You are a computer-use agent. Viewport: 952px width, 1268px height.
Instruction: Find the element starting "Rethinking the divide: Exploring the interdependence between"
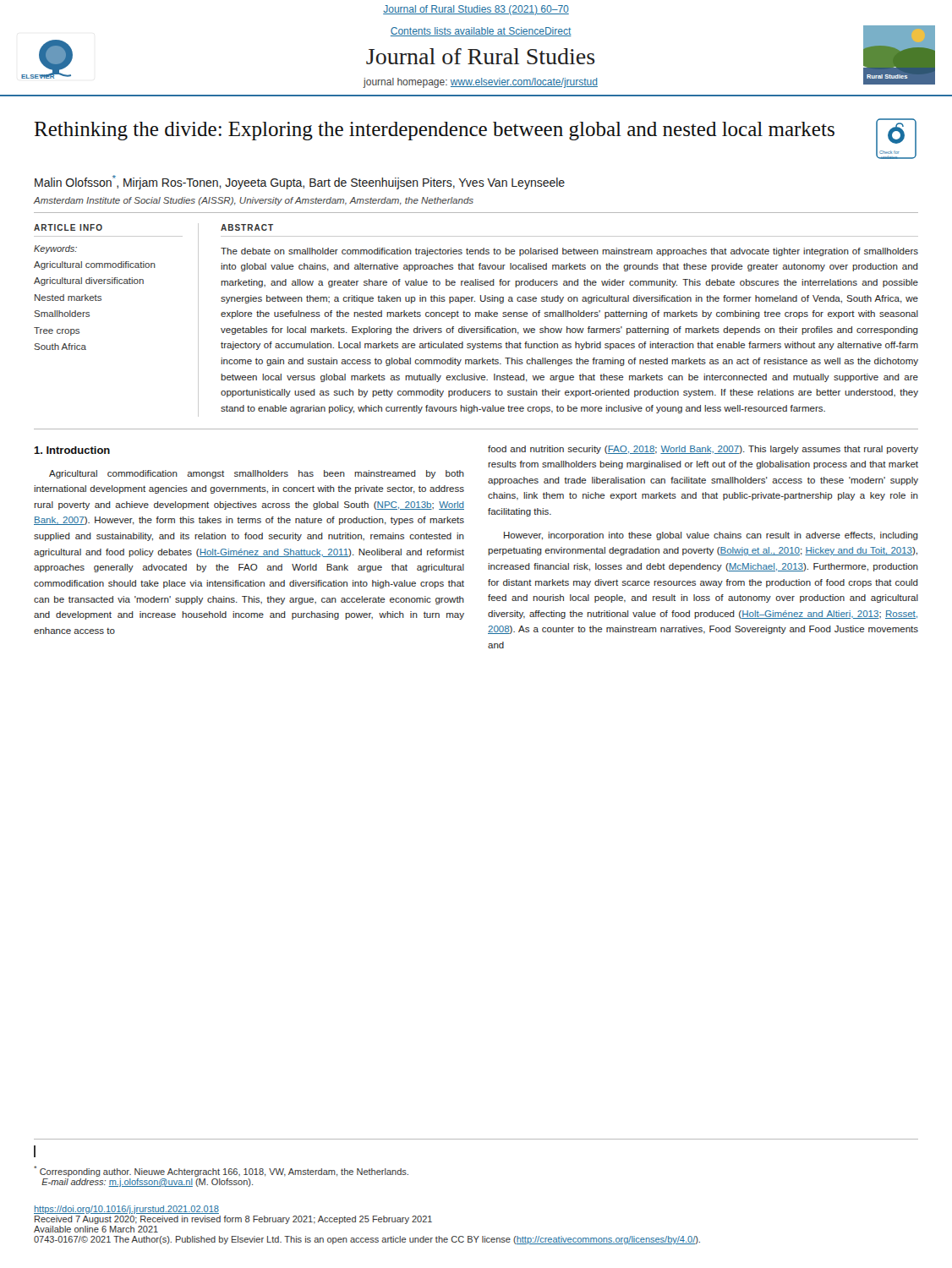click(x=434, y=129)
